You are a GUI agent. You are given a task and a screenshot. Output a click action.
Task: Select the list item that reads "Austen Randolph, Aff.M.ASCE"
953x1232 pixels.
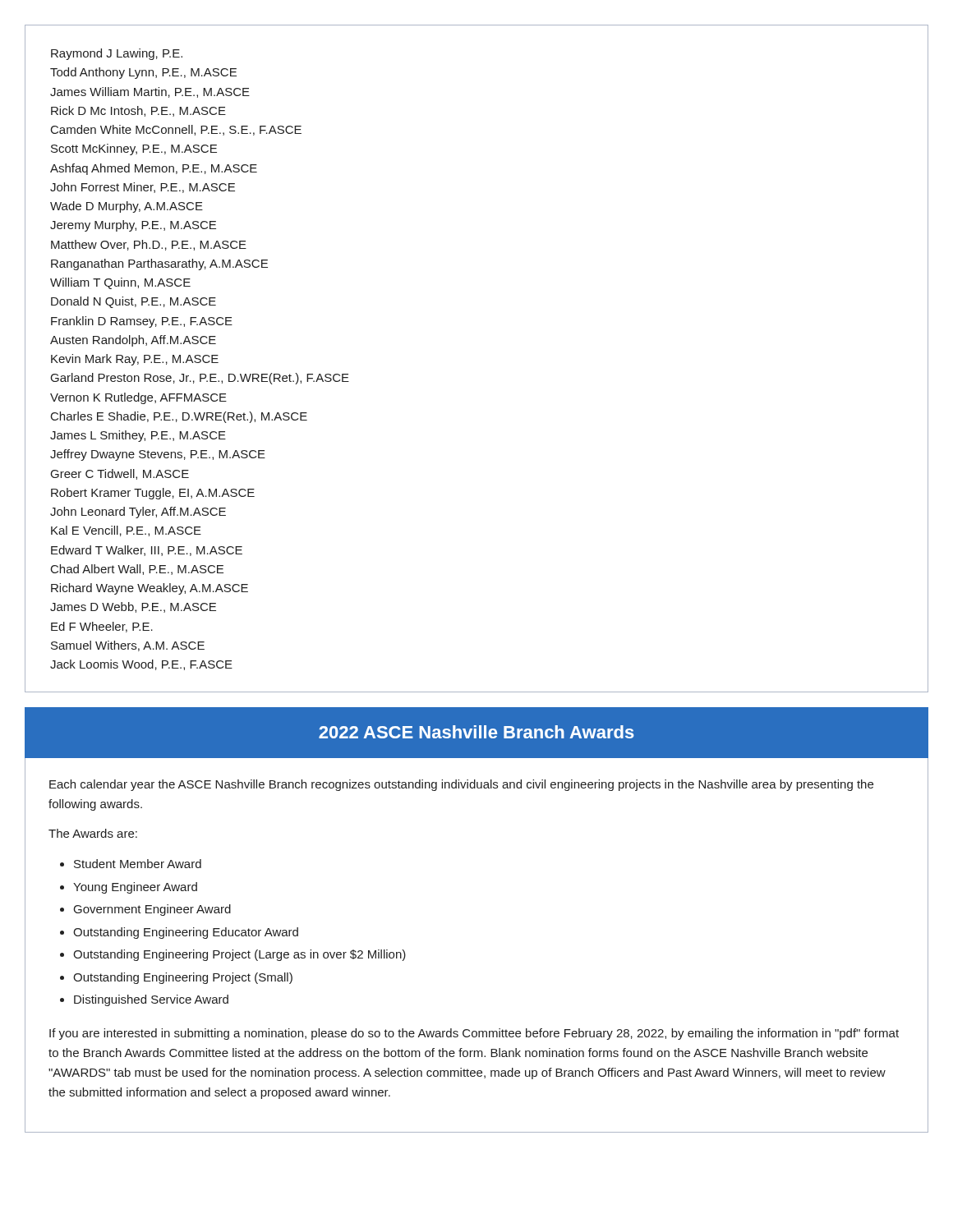tap(133, 339)
